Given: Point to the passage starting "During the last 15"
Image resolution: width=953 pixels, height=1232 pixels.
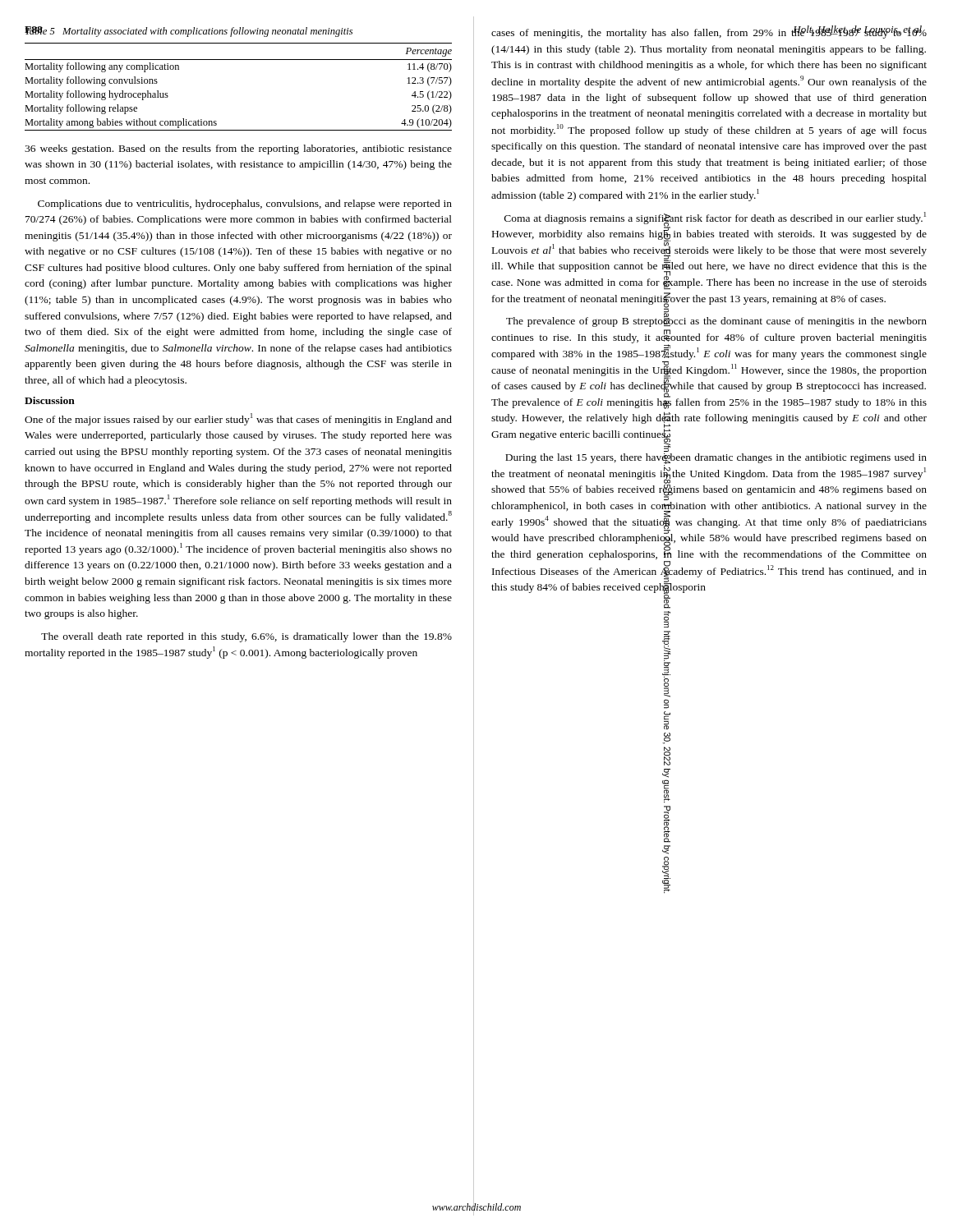Looking at the screenshot, I should pyautogui.click(x=709, y=522).
